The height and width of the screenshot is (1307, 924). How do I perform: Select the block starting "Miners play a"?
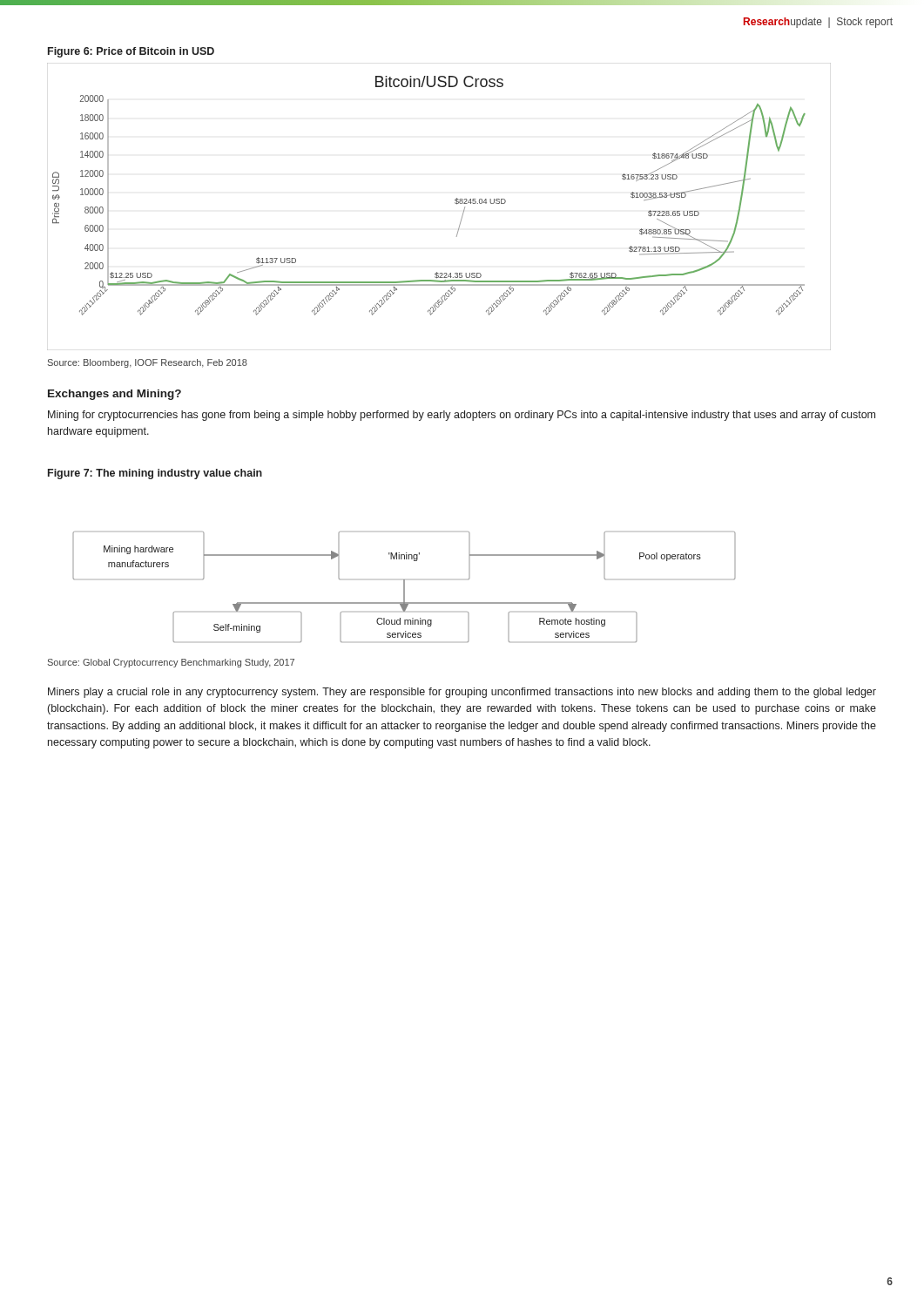[x=462, y=717]
